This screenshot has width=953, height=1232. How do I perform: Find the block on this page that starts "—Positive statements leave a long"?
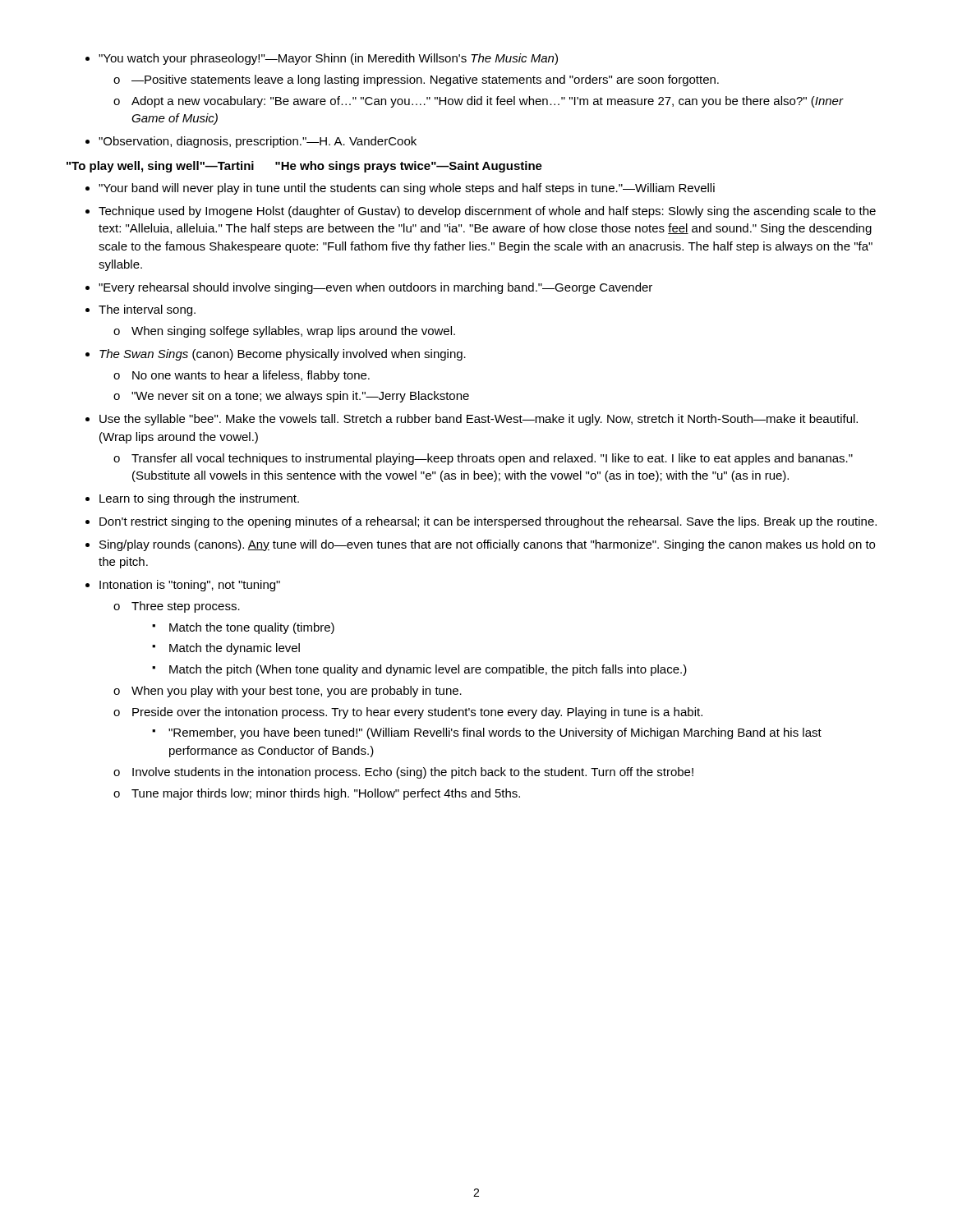point(426,79)
